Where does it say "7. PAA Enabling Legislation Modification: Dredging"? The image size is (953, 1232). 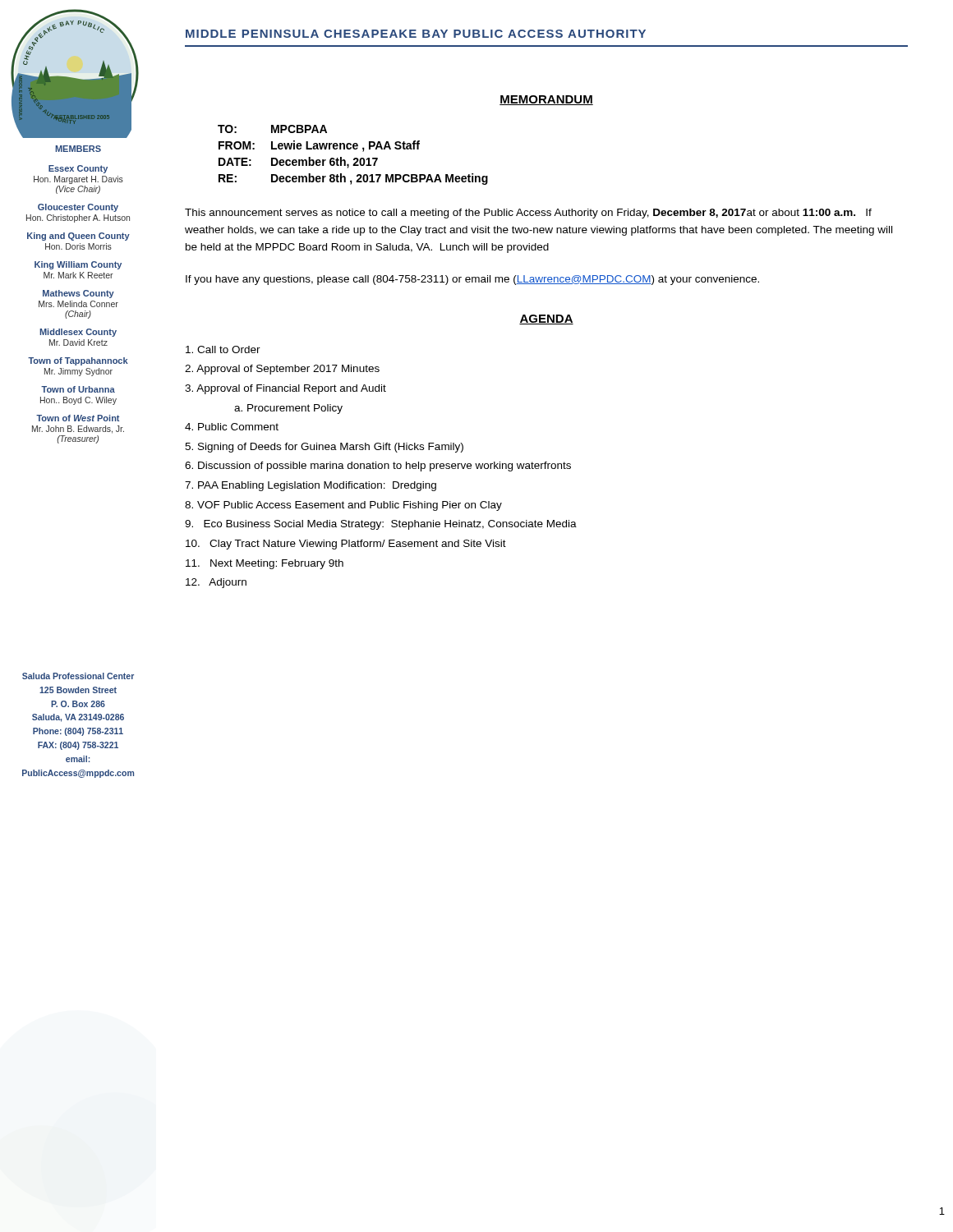pos(311,485)
